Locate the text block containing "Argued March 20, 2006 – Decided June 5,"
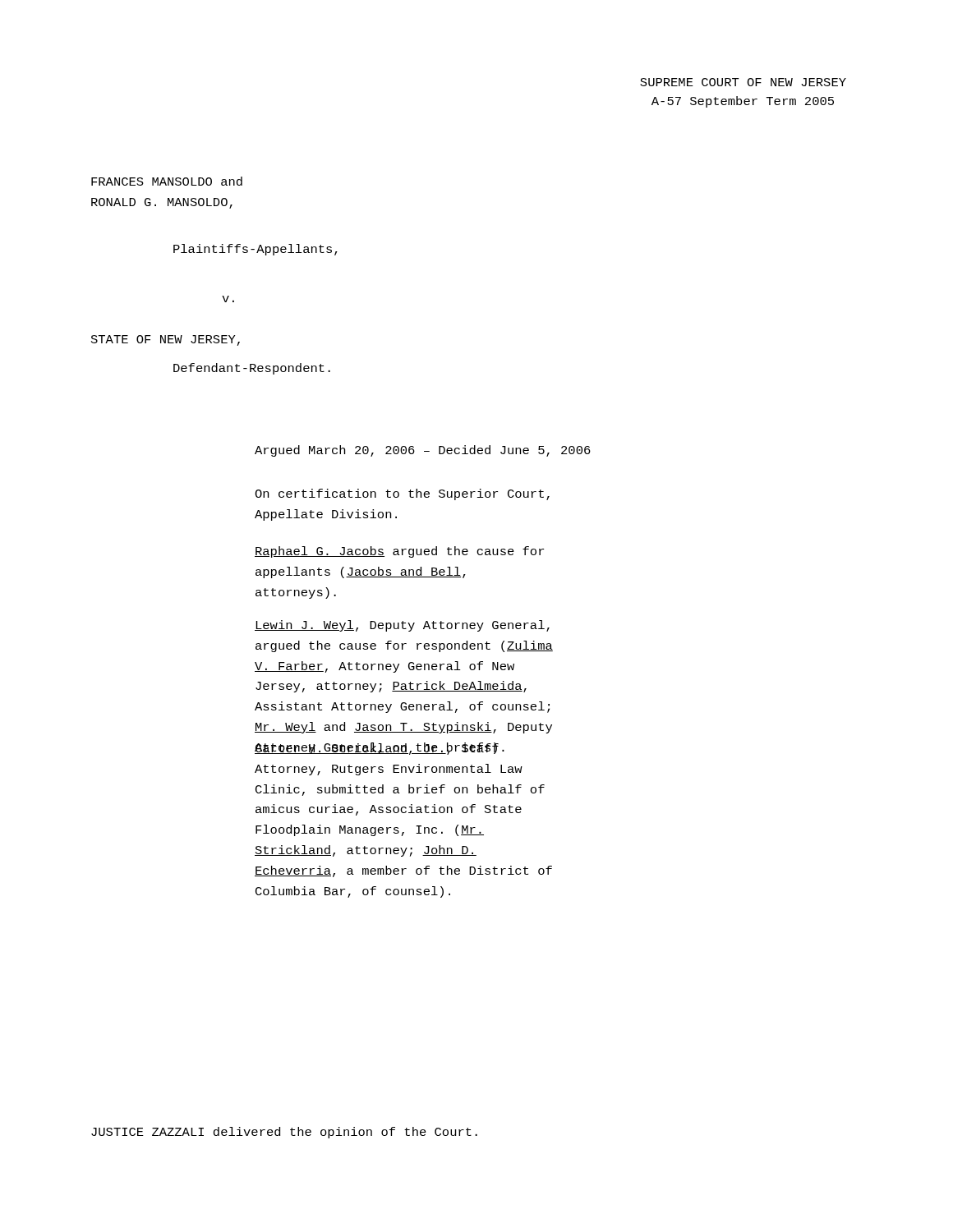 pos(423,451)
